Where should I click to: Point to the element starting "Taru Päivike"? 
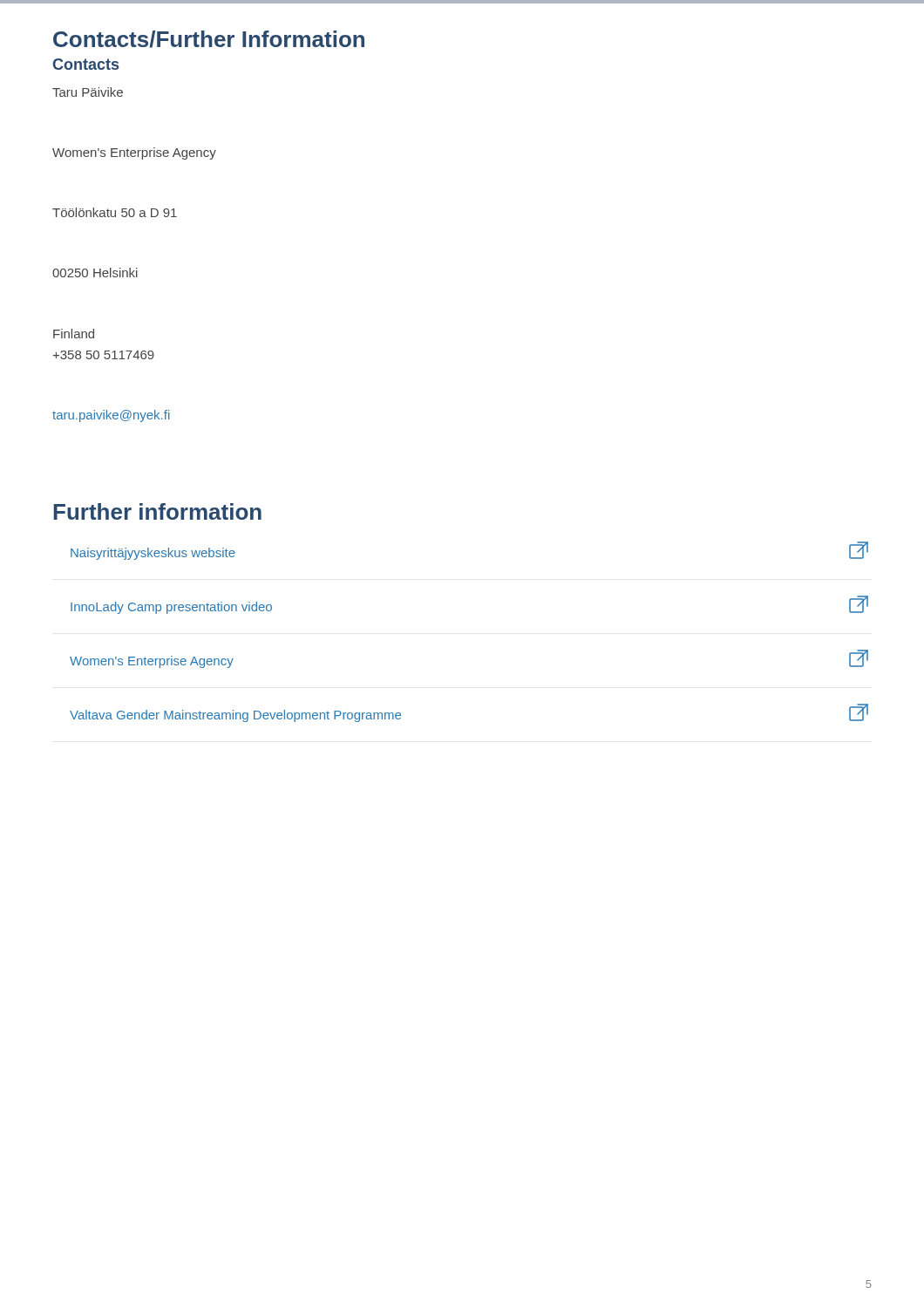[88, 92]
